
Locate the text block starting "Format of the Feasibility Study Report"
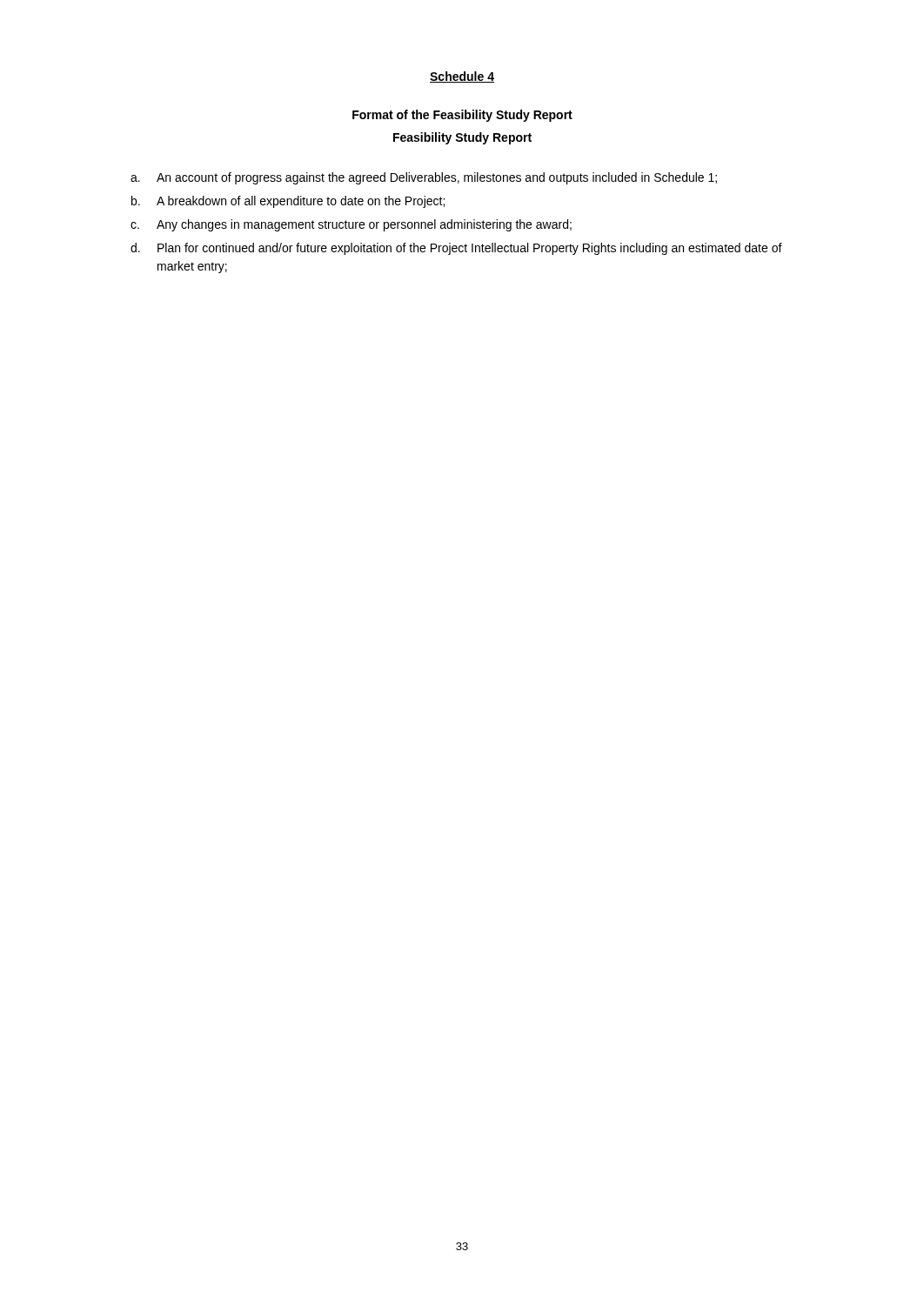[462, 115]
